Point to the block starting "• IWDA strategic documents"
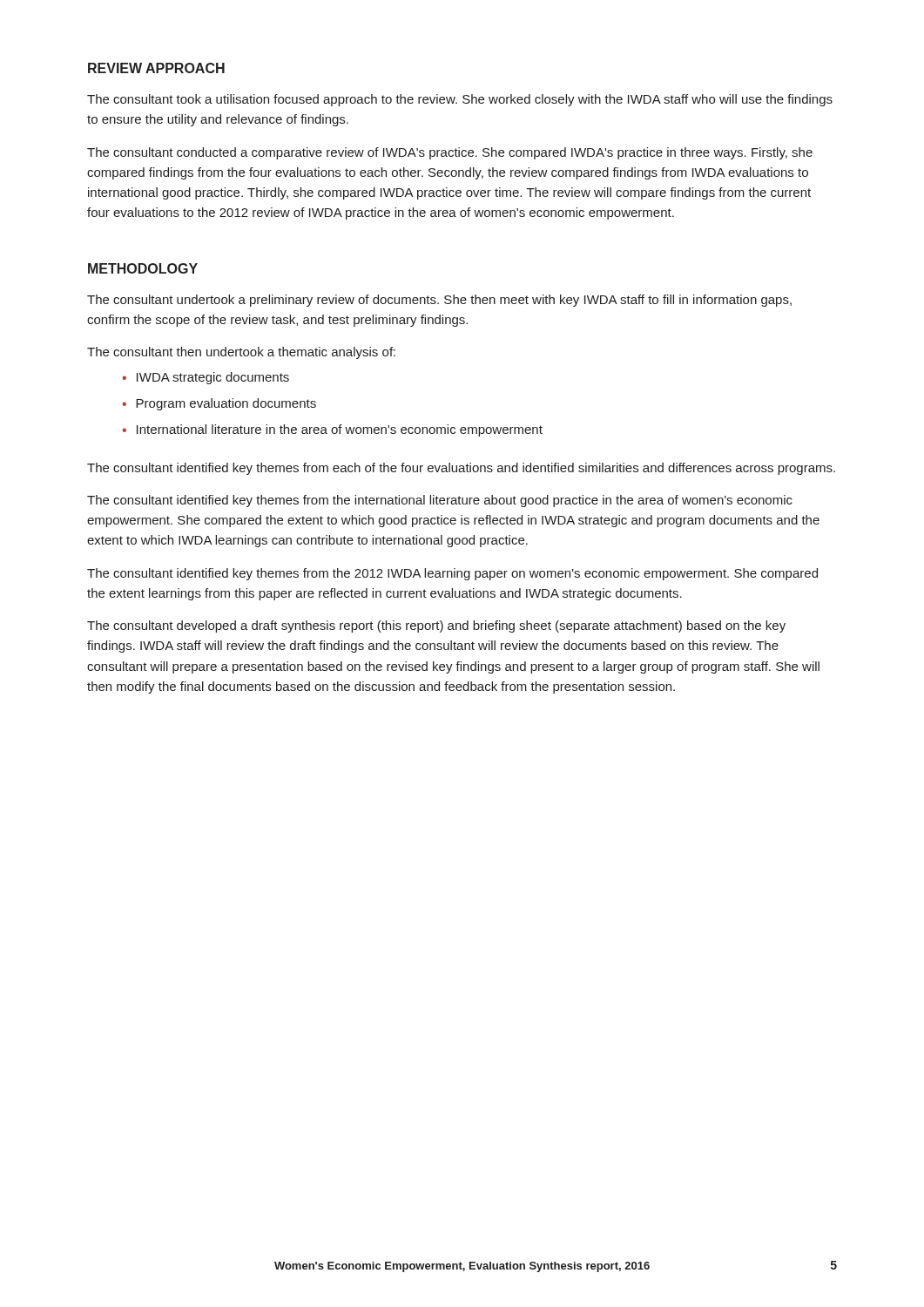The height and width of the screenshot is (1307, 924). (x=206, y=378)
